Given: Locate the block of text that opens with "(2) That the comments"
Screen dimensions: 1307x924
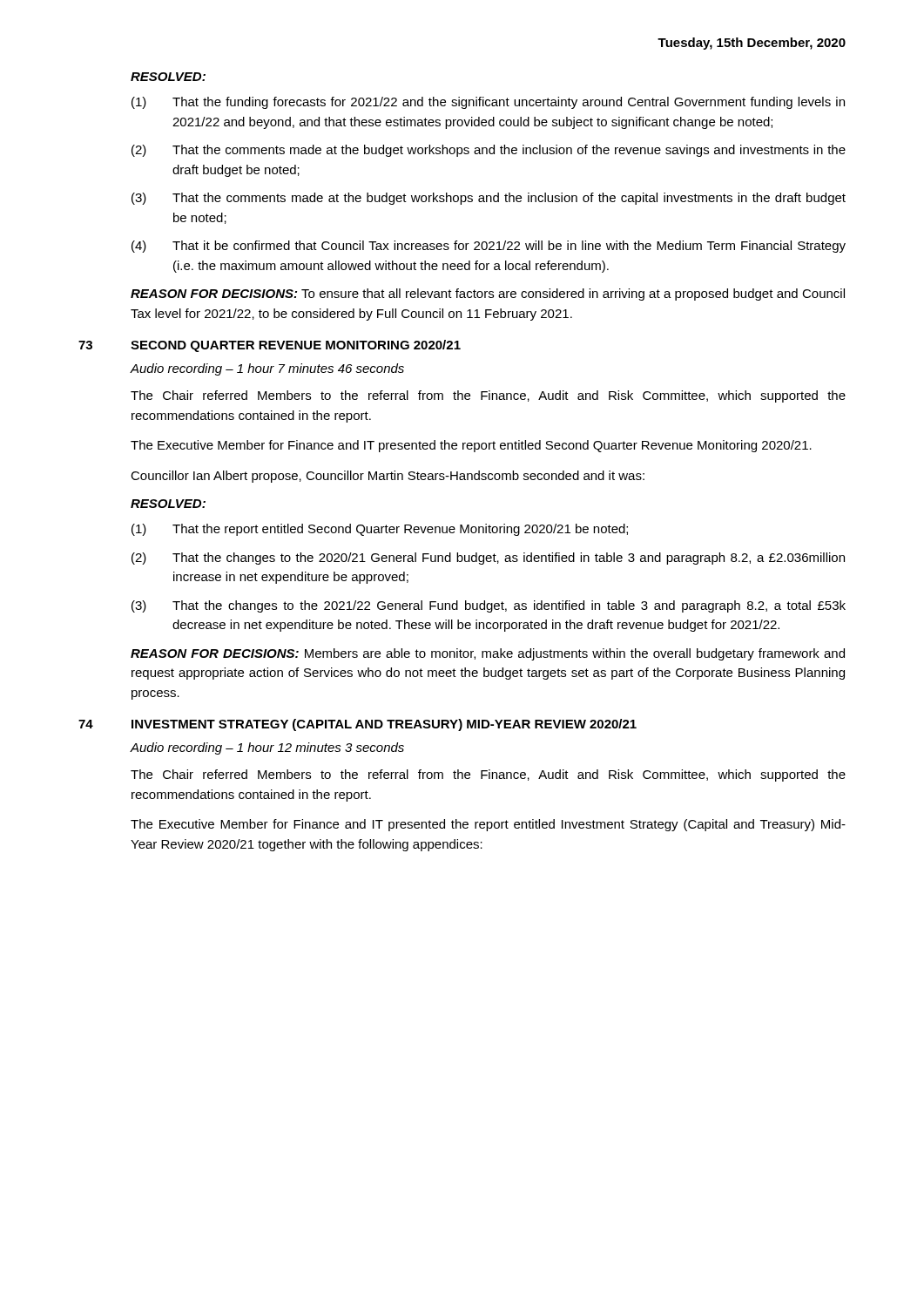Looking at the screenshot, I should pos(488,160).
